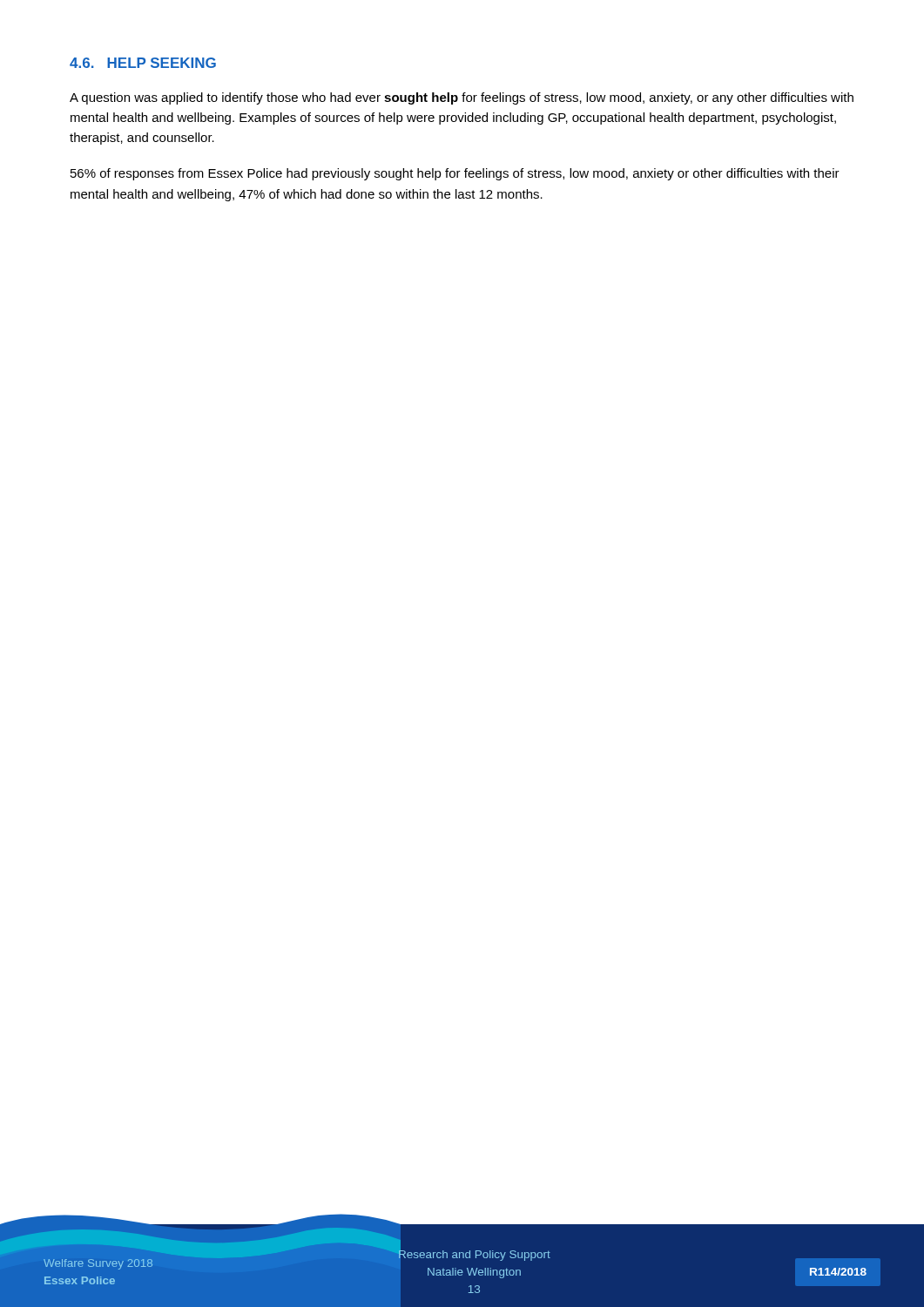Screen dimensions: 1307x924
Task: Select the region starting "4.6. HELP SEEKING"
Action: pyautogui.click(x=143, y=63)
